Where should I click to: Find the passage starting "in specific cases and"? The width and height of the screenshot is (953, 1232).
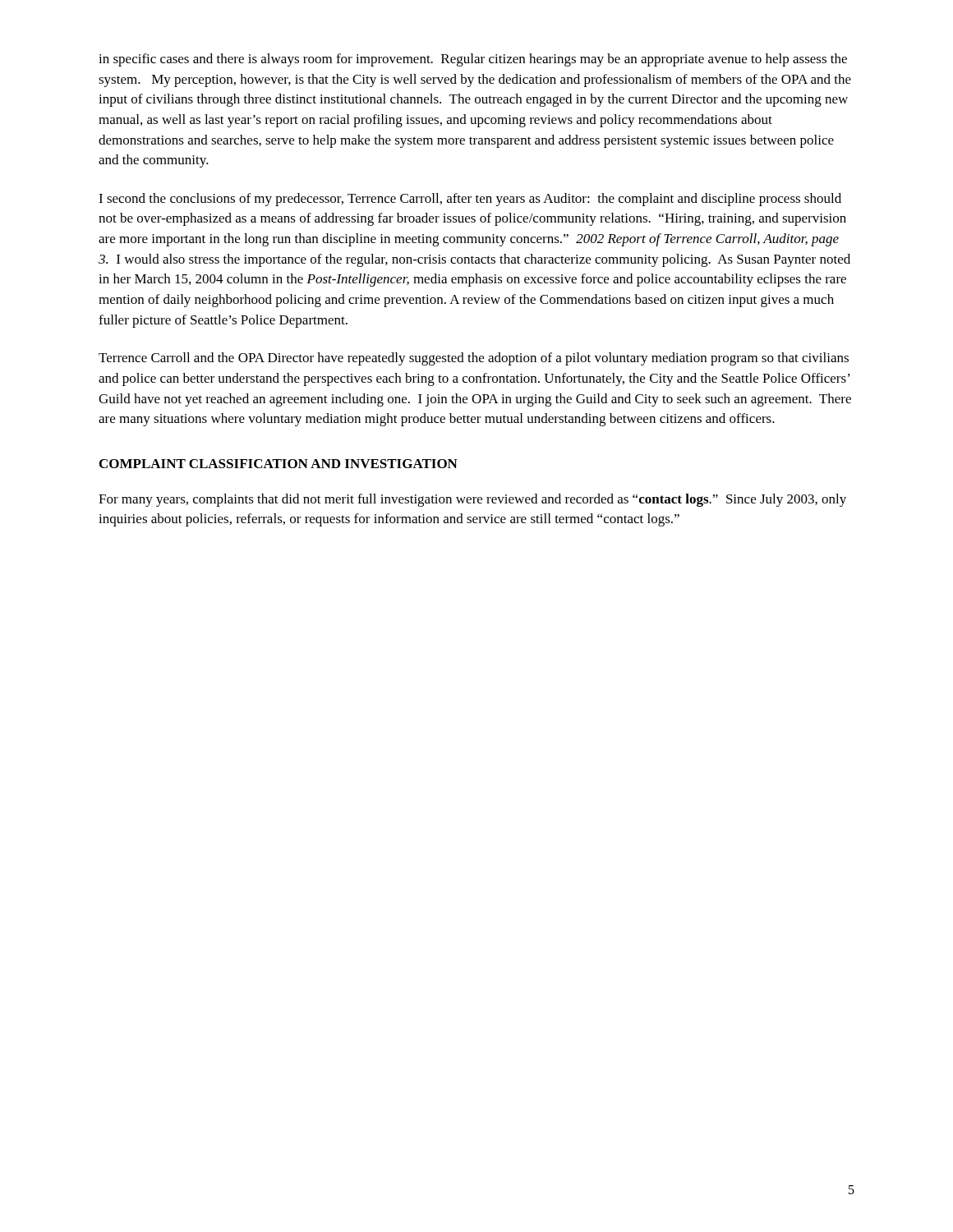[x=475, y=109]
